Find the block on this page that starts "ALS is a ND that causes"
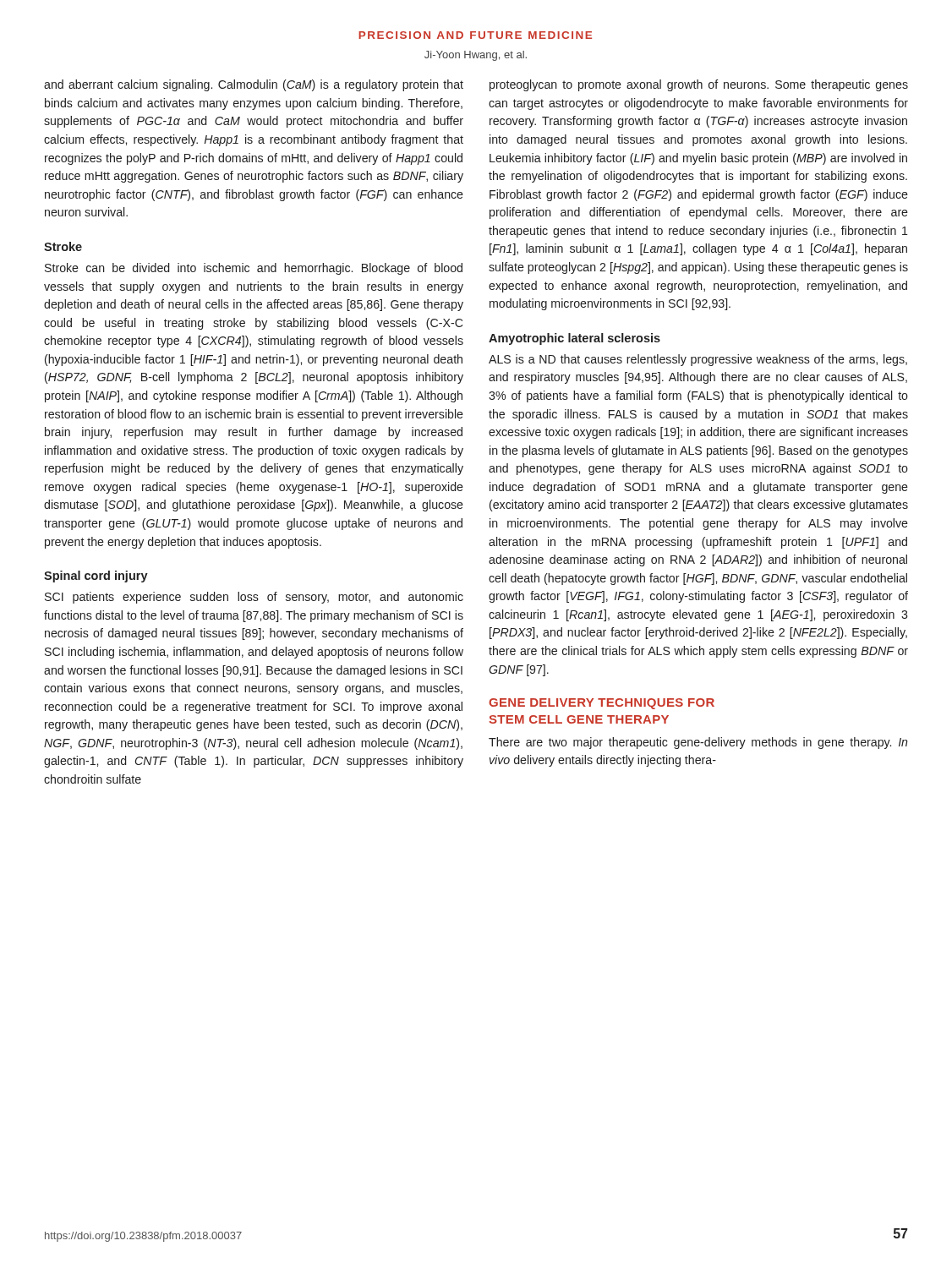The image size is (952, 1268). (x=698, y=515)
